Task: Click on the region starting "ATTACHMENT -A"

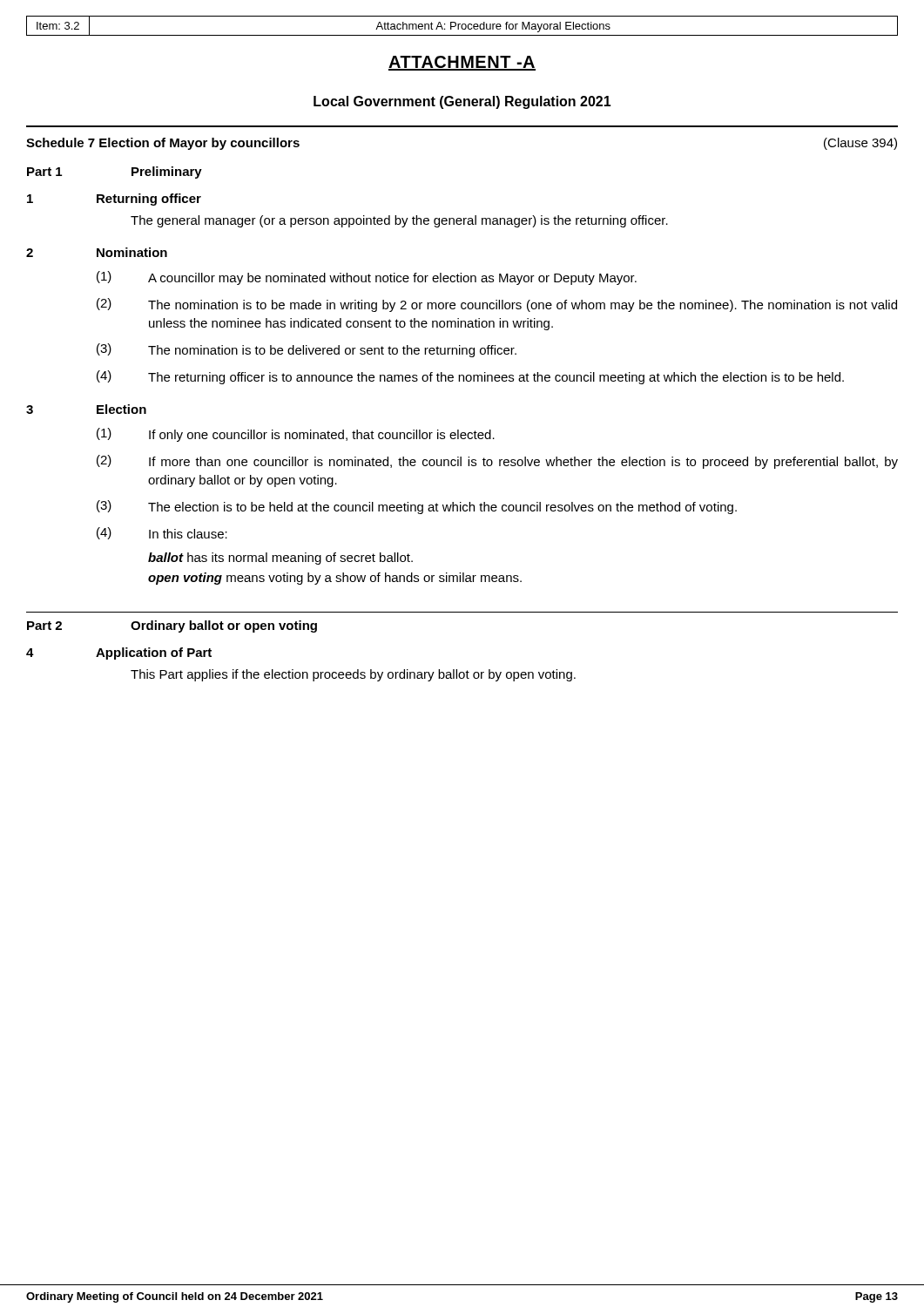Action: [x=462, y=62]
